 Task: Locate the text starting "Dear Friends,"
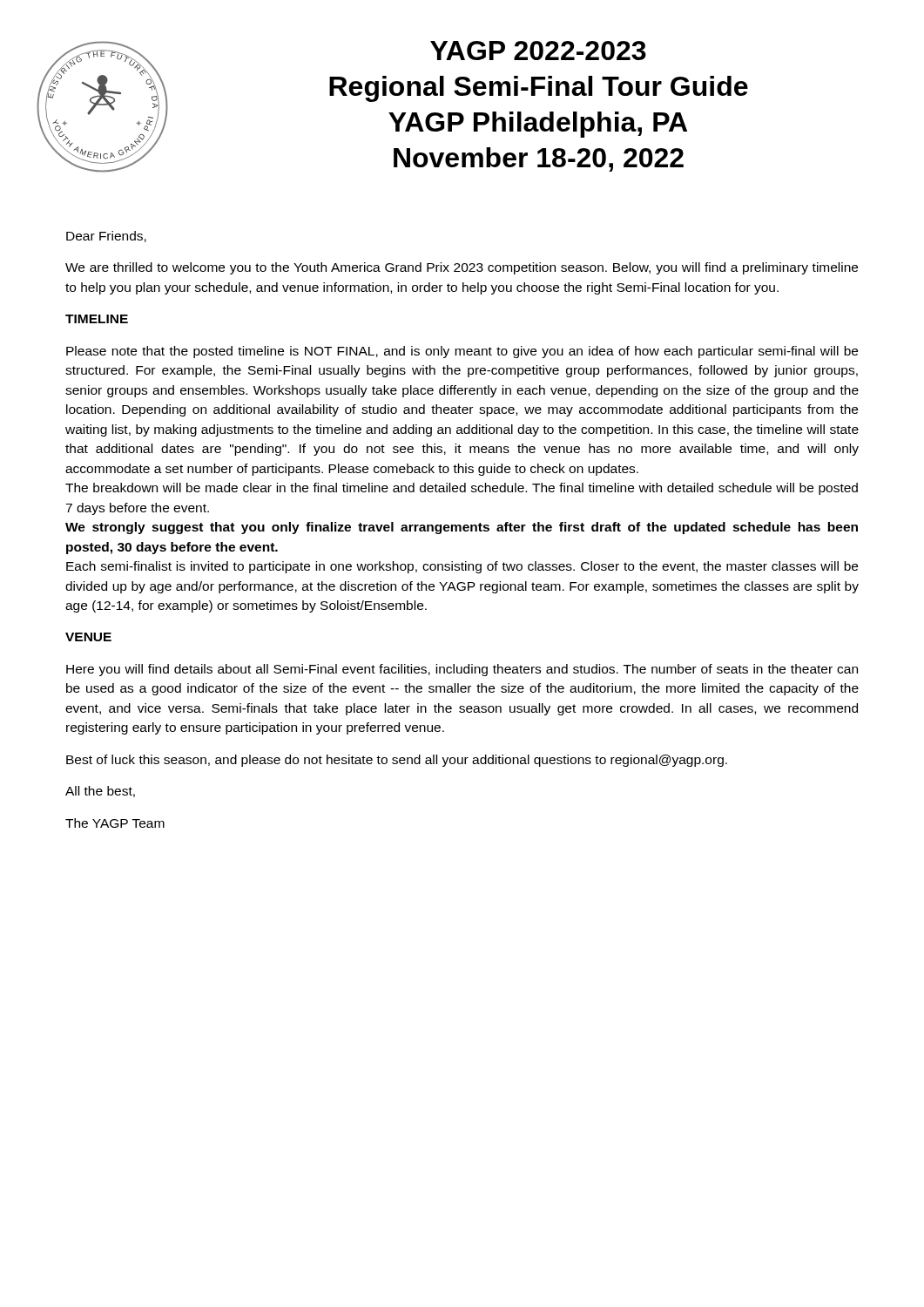point(106,237)
